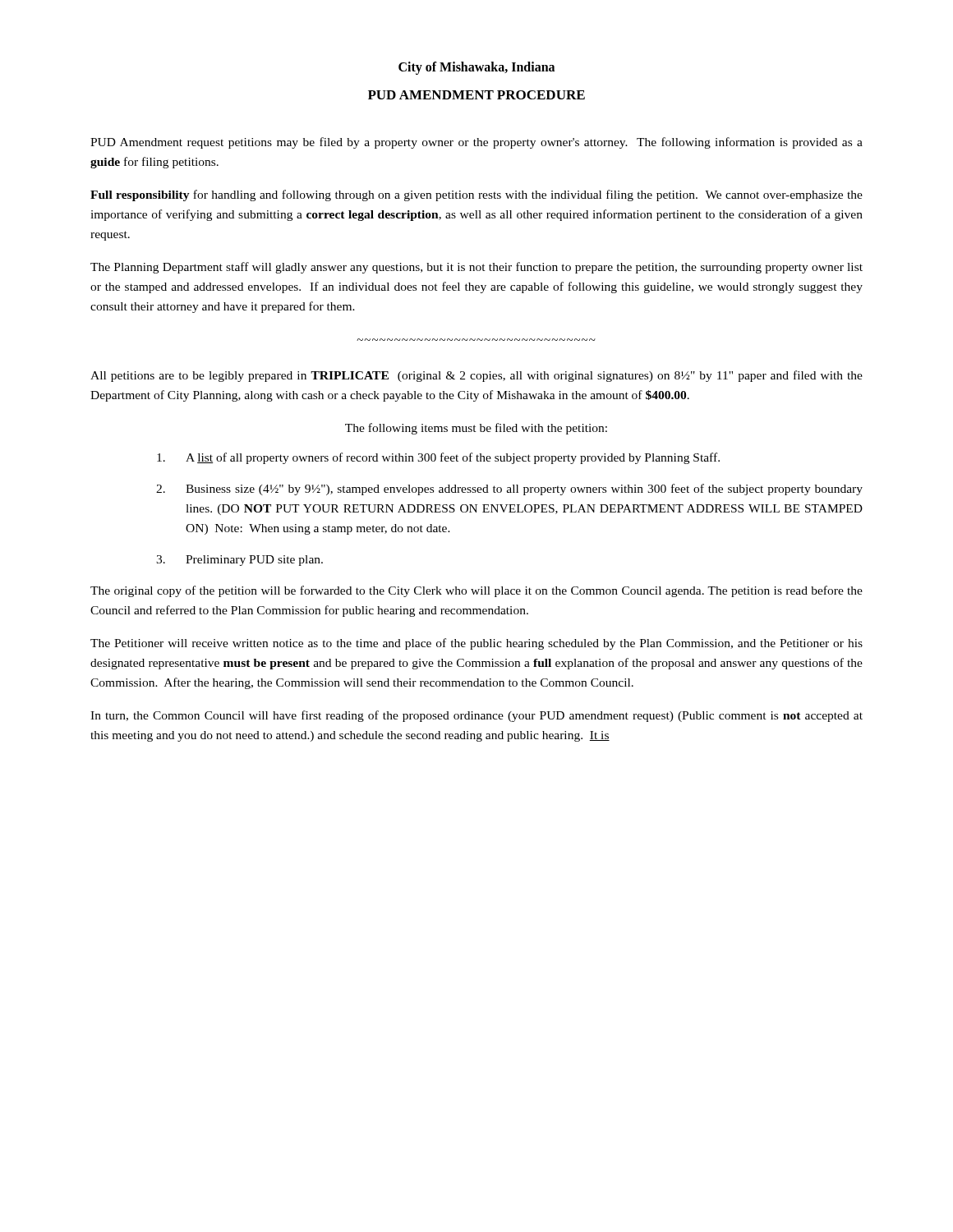
Task: Where does it say "City of Mishawaka, Indiana"?
Action: pos(476,67)
